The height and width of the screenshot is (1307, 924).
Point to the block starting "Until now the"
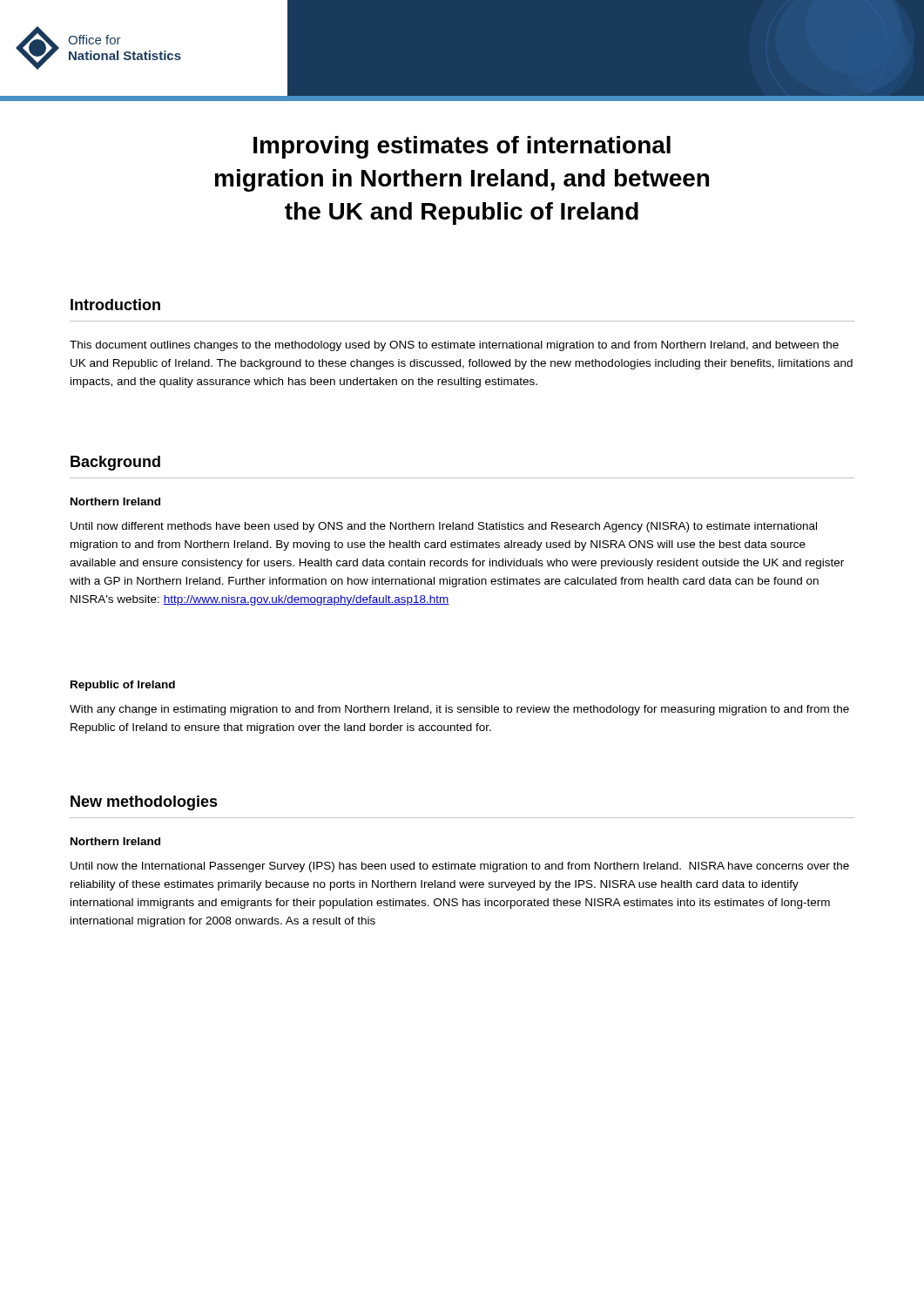pyautogui.click(x=460, y=893)
